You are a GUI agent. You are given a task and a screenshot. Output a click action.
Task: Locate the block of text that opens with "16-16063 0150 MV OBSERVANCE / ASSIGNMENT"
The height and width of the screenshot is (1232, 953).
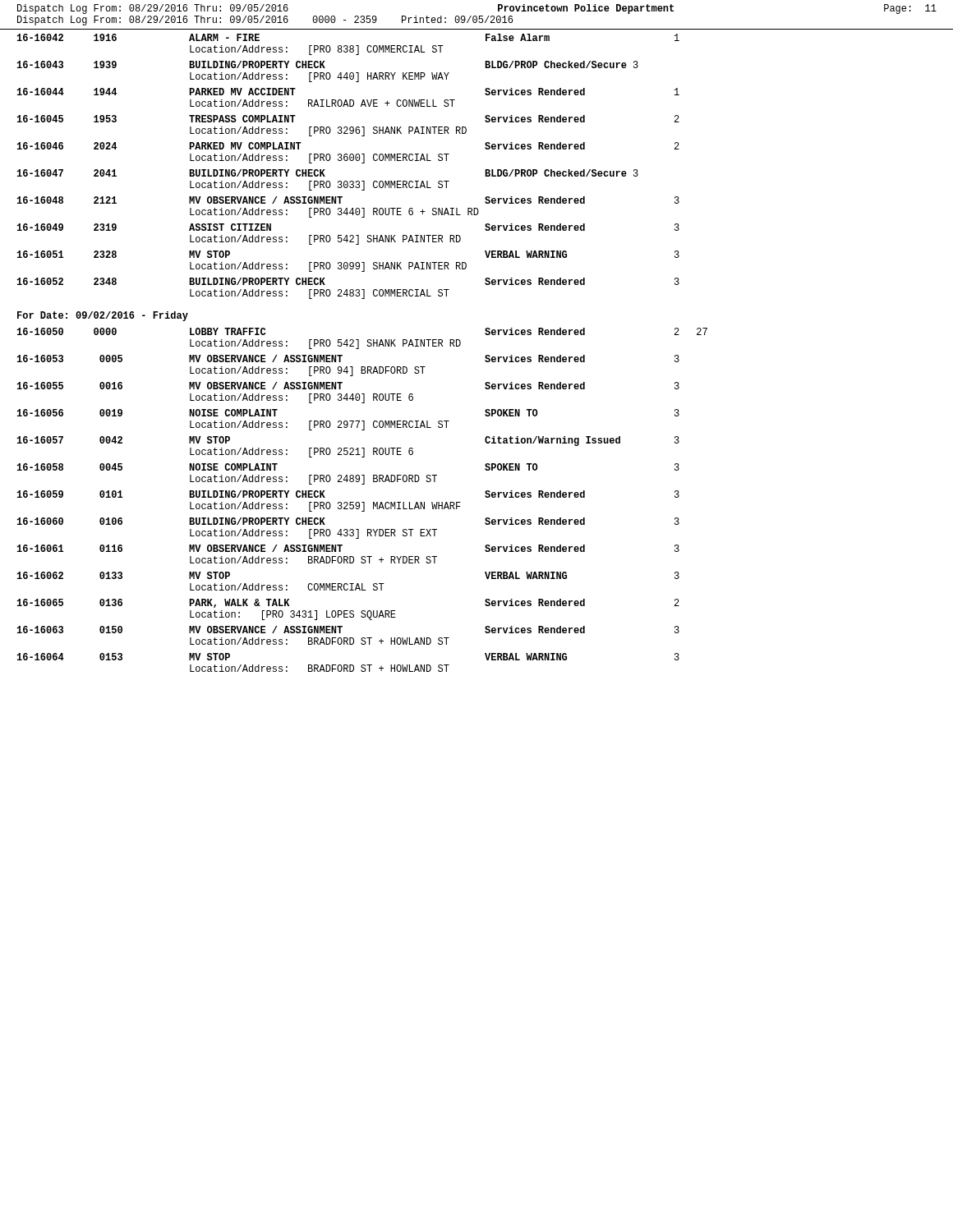click(348, 631)
